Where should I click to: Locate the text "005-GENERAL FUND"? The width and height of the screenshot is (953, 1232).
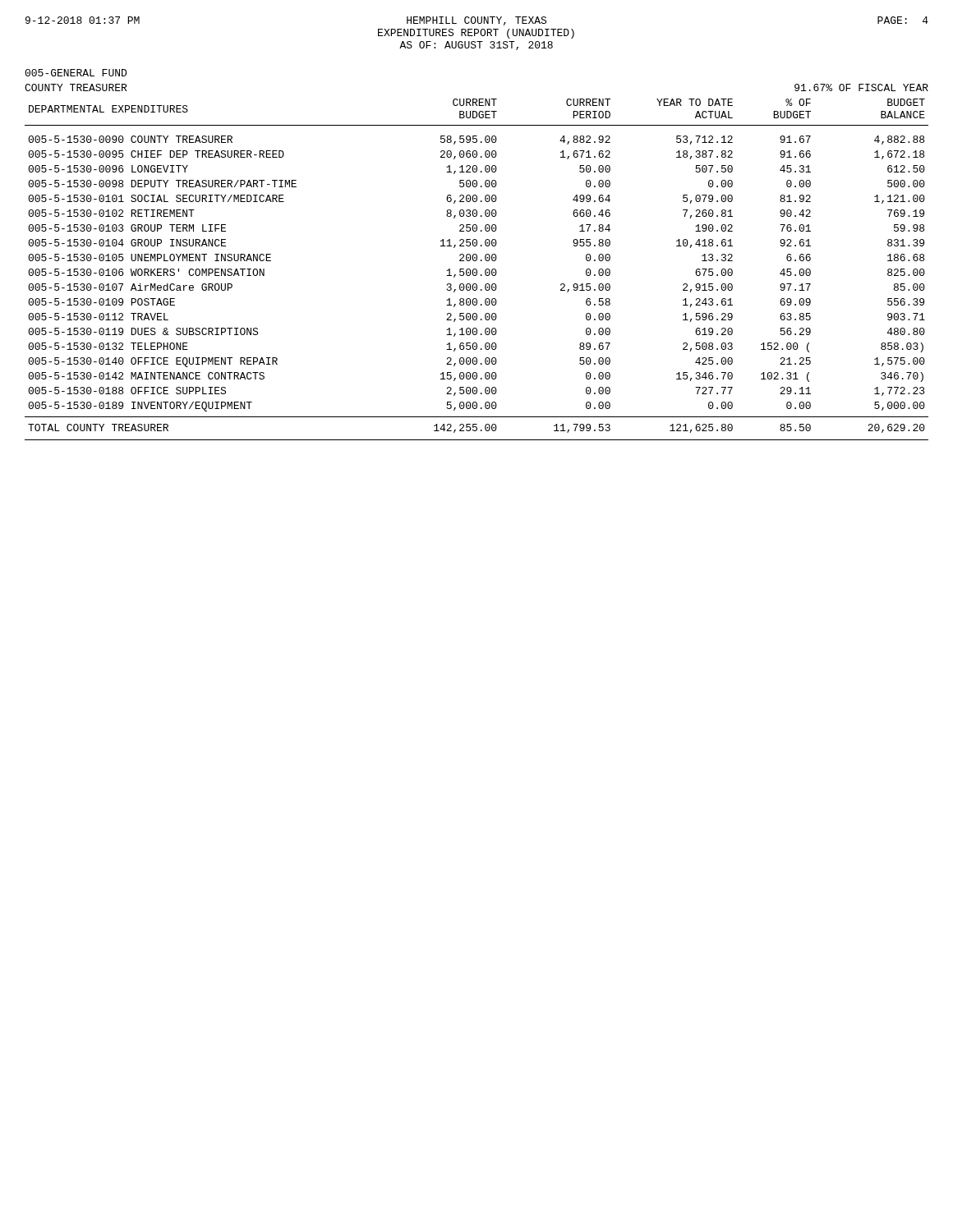click(76, 74)
